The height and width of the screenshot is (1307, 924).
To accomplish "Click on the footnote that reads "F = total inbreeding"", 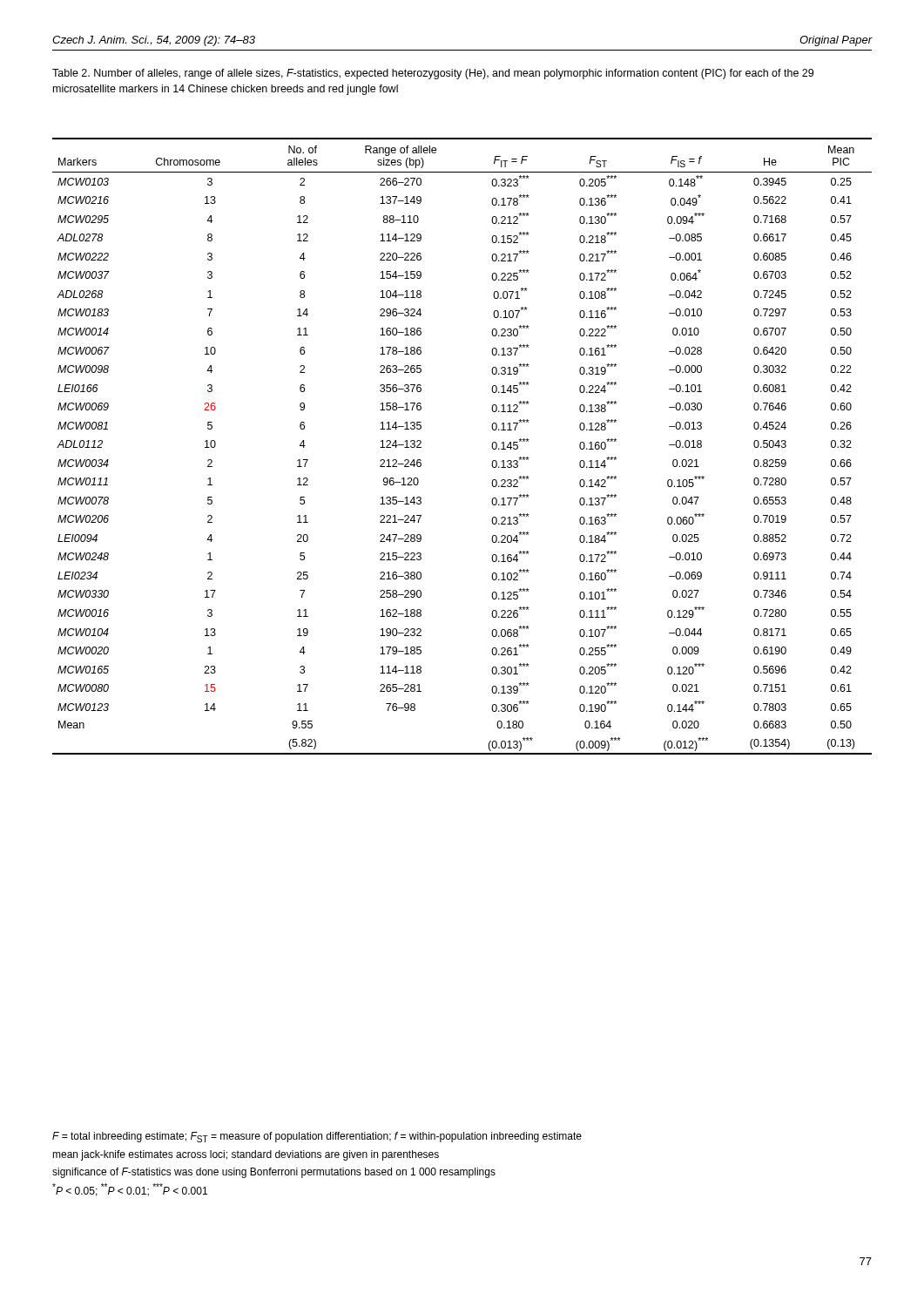I will pos(317,1164).
